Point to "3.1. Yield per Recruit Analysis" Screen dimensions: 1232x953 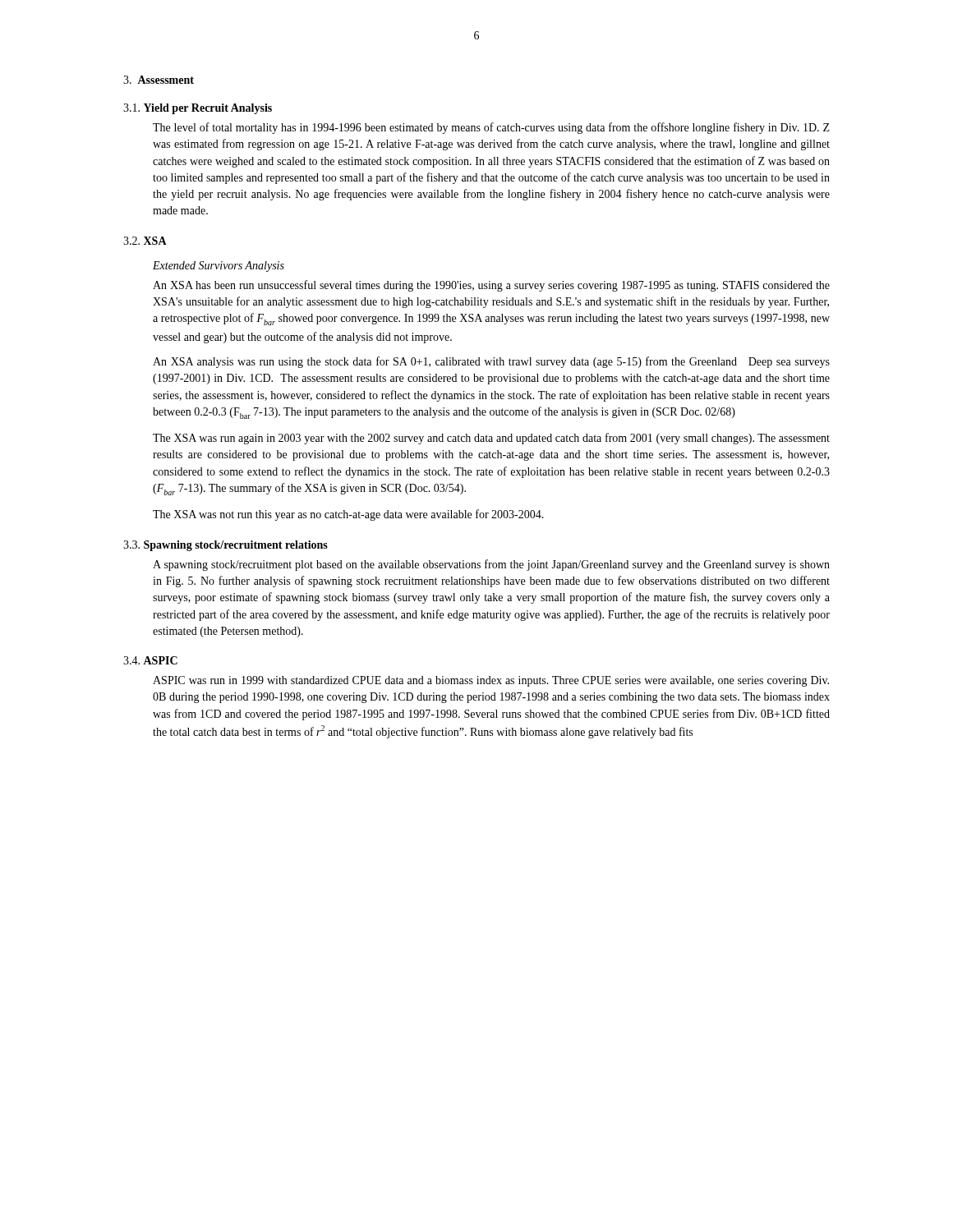click(x=198, y=108)
